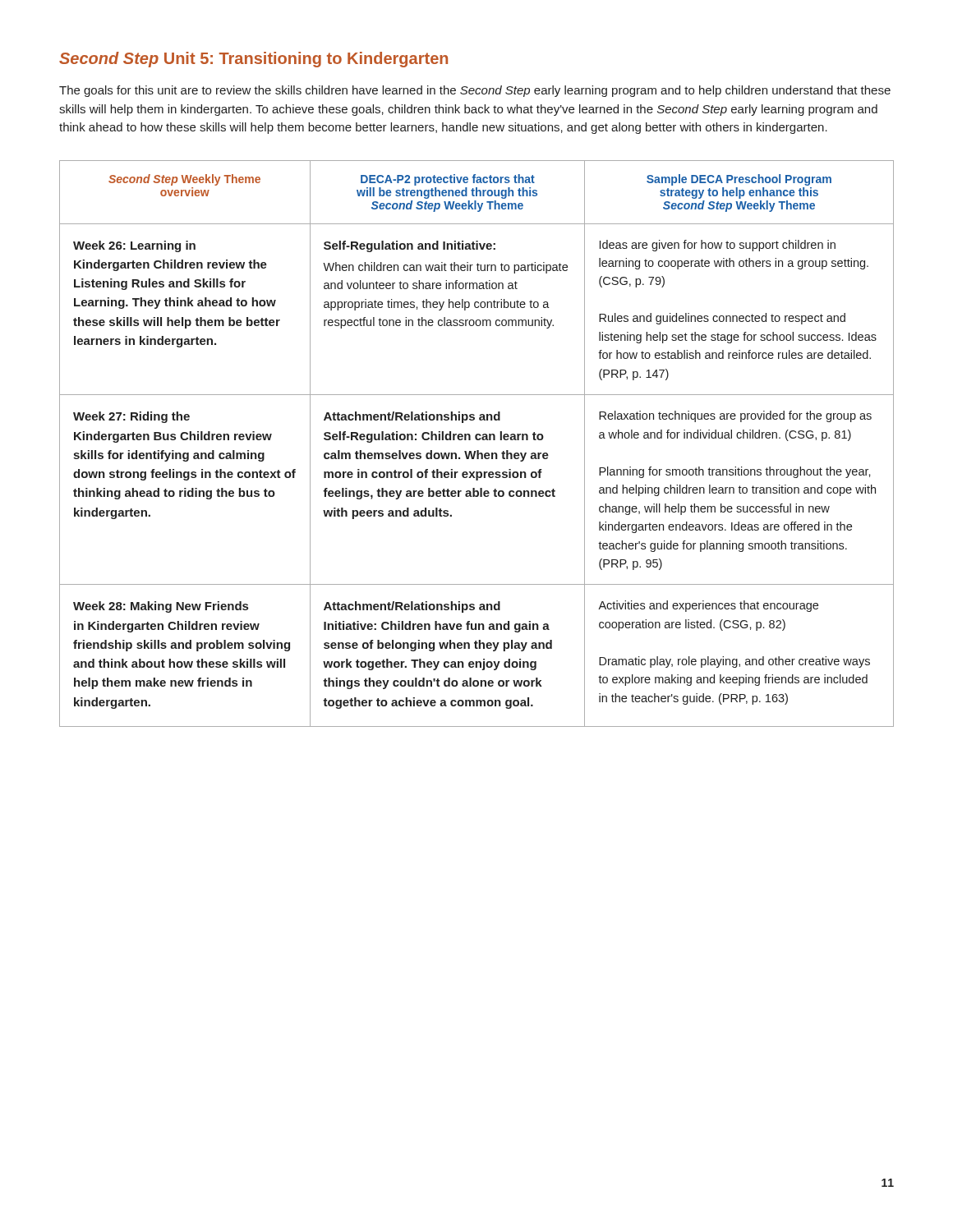The image size is (953, 1232).
Task: Locate the block starting "The goals for this unit are to review"
Action: [x=475, y=108]
